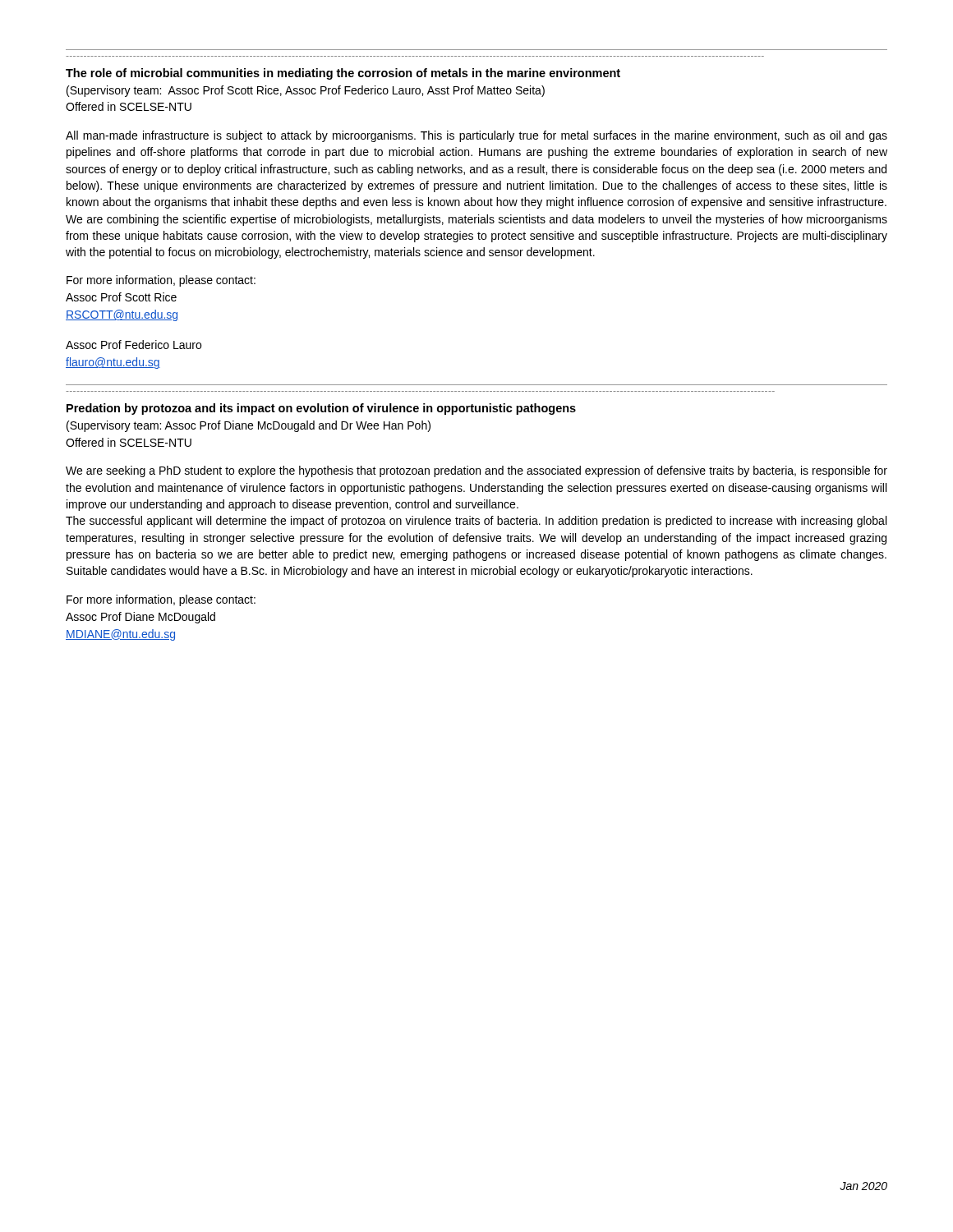Screen dimensions: 1232x953
Task: Find the text block with the text "All man-made infrastructure is subject to attack by"
Action: click(476, 194)
